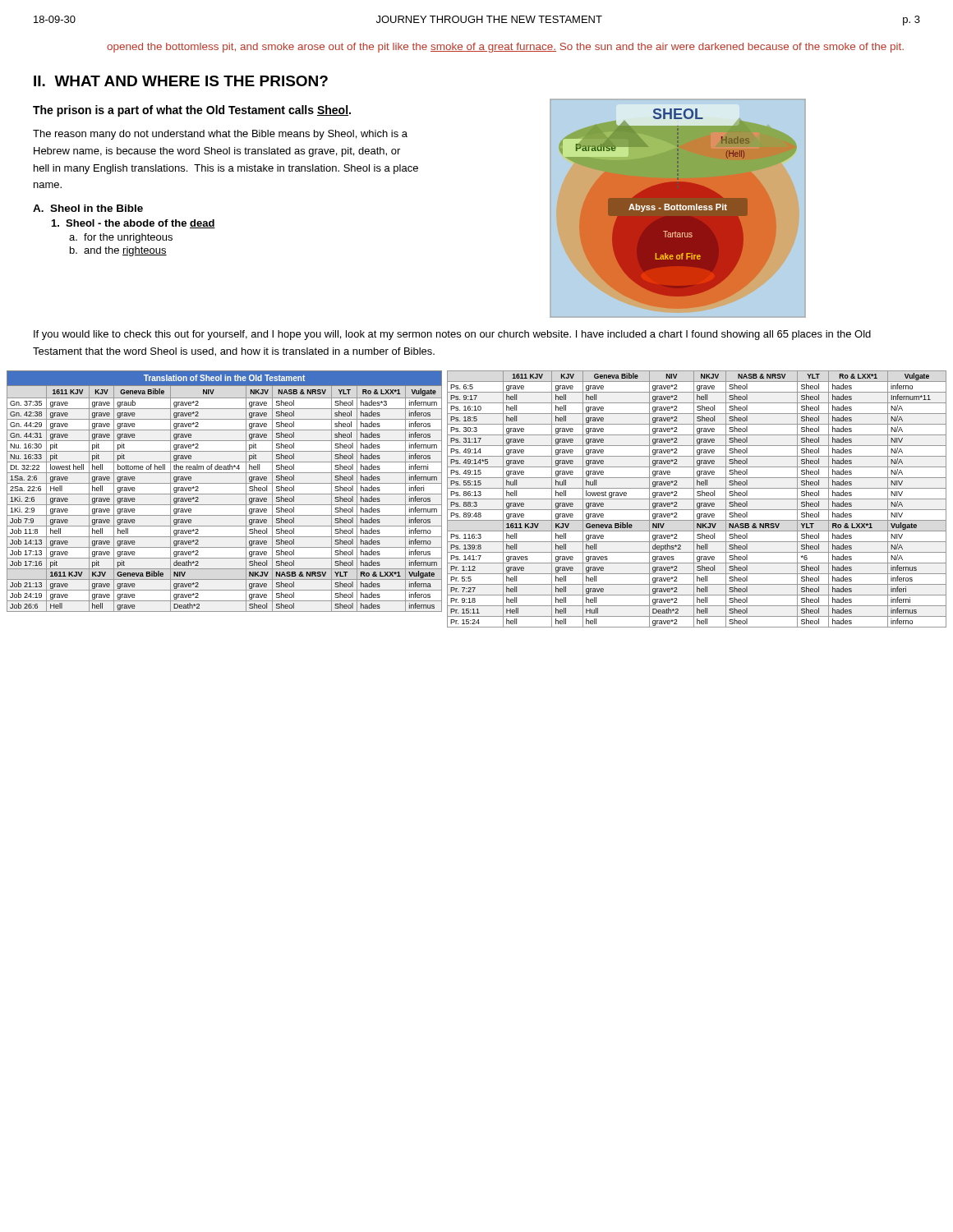Click on the block starting "The reason many do not understand"
This screenshot has width=953, height=1232.
[x=226, y=159]
